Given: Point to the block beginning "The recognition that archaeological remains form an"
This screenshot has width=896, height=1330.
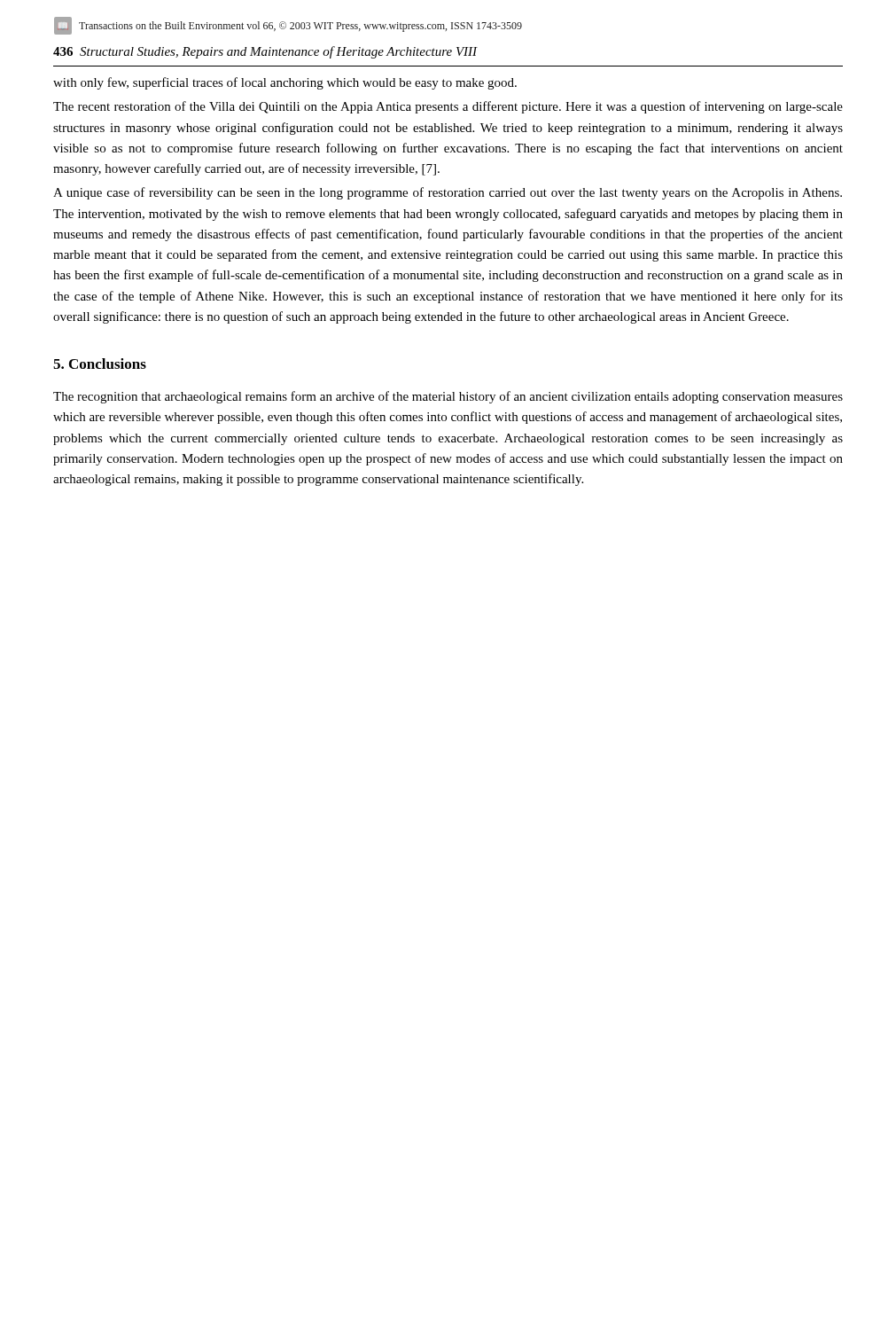Looking at the screenshot, I should tap(448, 438).
